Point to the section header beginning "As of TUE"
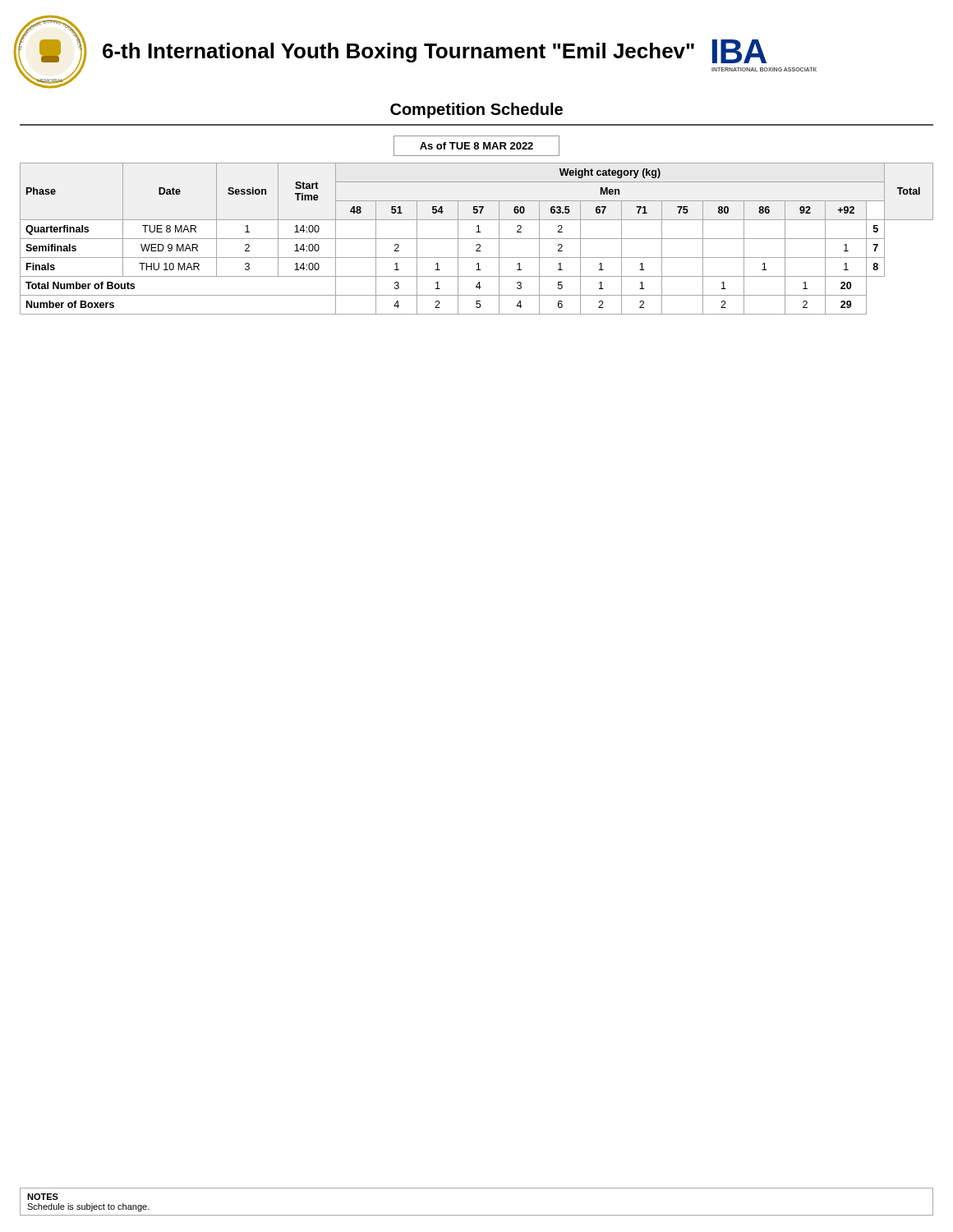This screenshot has height=1232, width=953. pos(476,146)
